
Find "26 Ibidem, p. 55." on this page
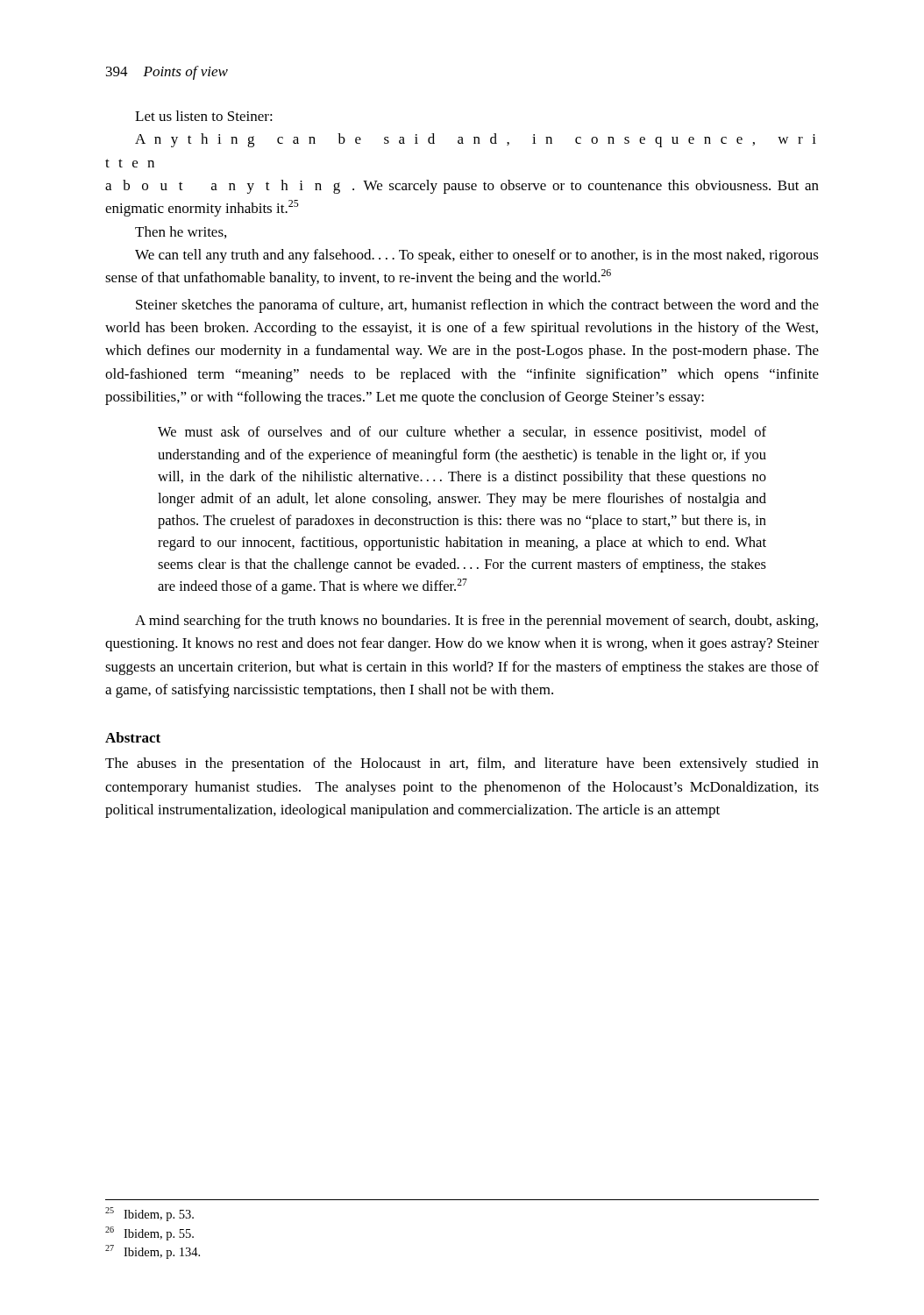(x=150, y=1232)
